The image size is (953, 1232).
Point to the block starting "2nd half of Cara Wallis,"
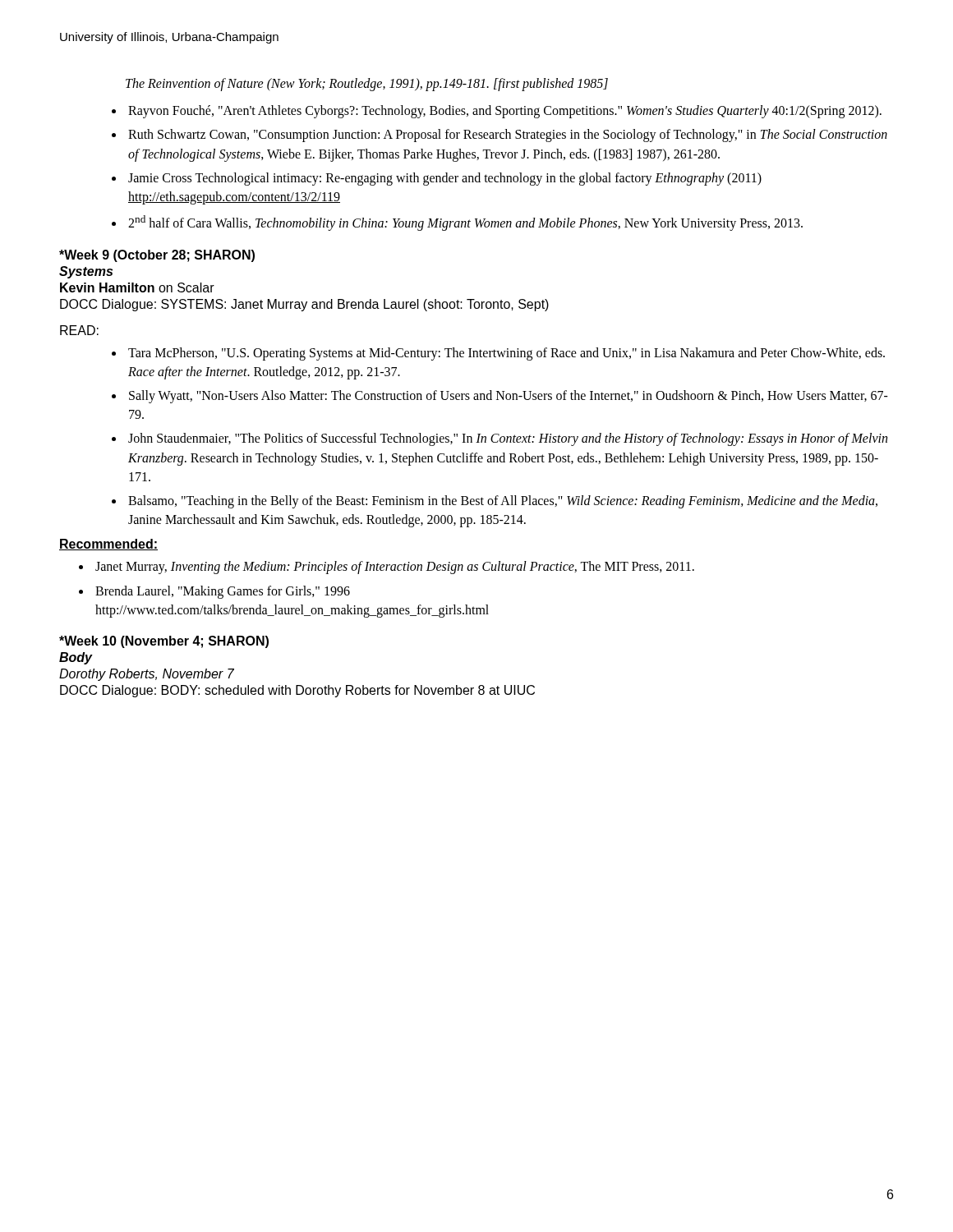pyautogui.click(x=466, y=222)
